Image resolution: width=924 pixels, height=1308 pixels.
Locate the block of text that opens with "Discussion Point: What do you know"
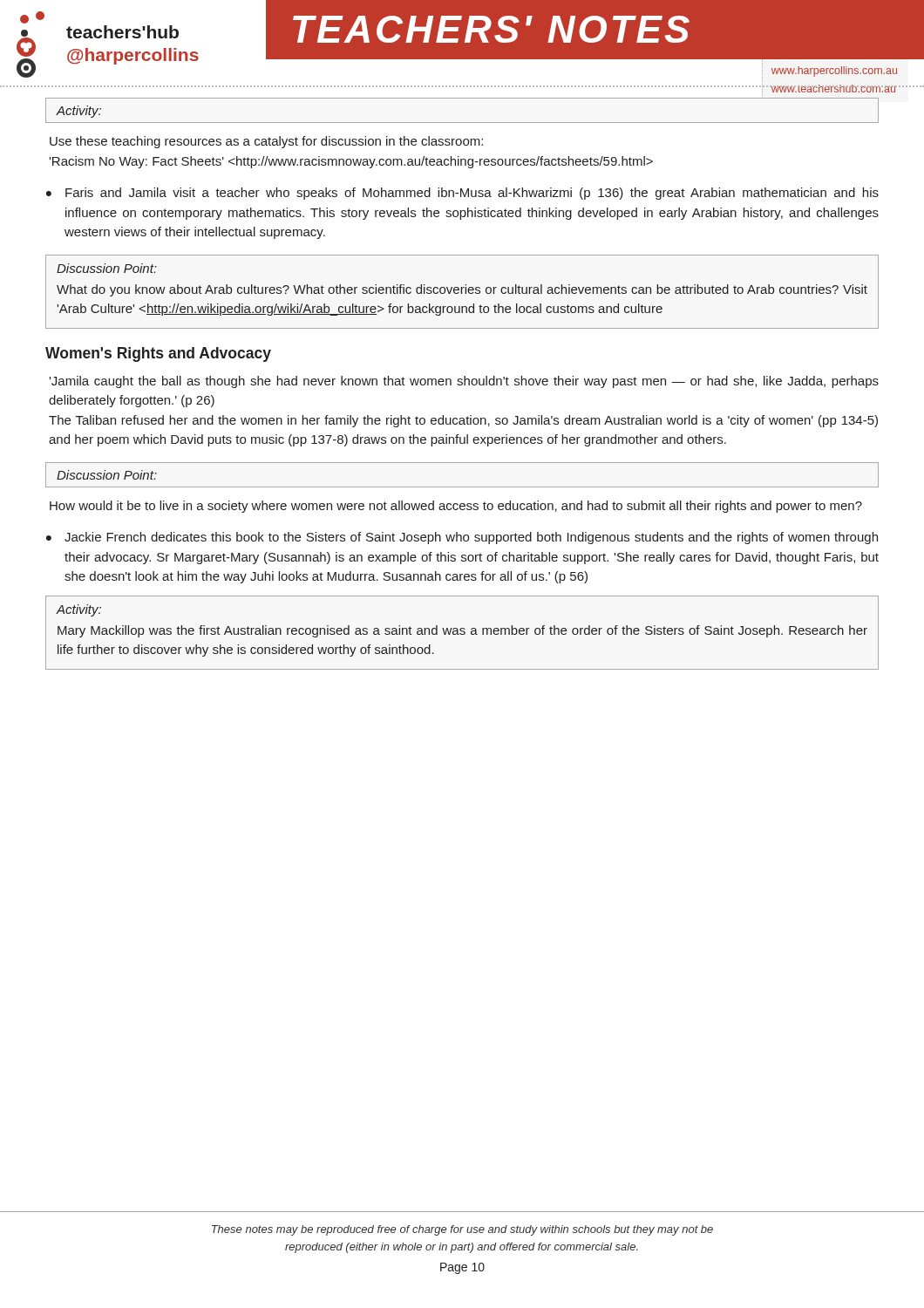(x=462, y=290)
